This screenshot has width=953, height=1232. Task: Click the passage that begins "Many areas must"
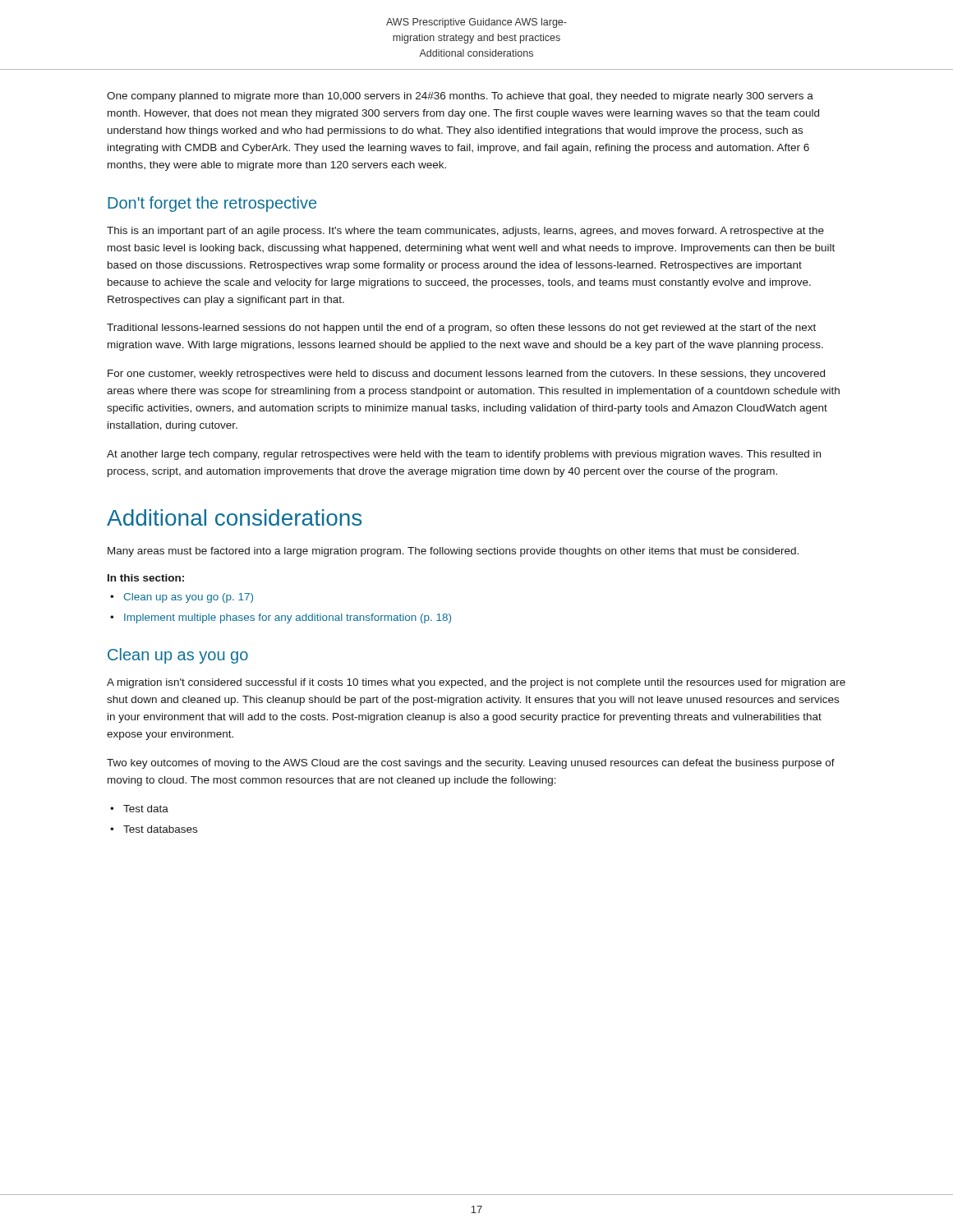point(453,551)
